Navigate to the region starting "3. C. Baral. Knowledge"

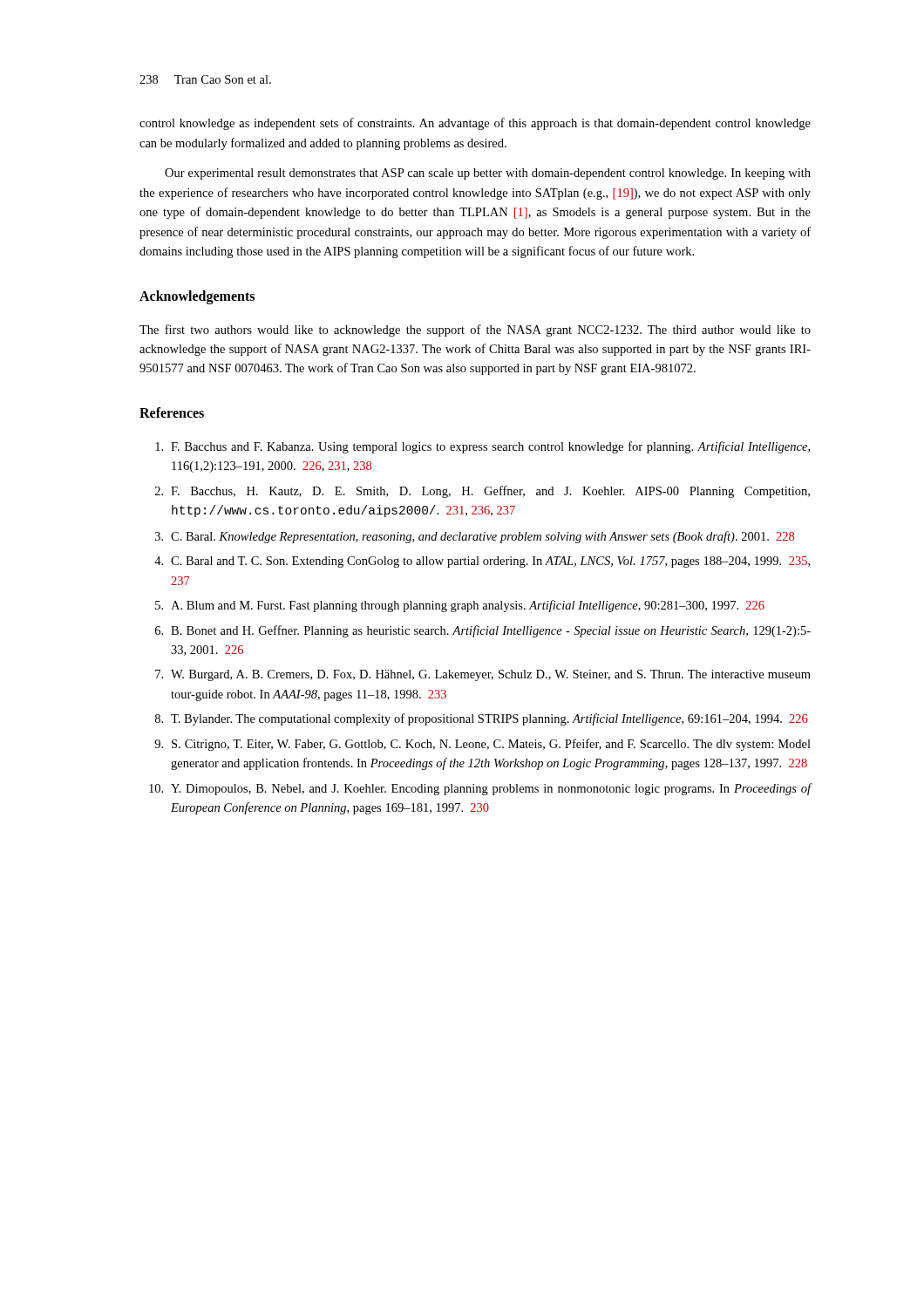[475, 536]
